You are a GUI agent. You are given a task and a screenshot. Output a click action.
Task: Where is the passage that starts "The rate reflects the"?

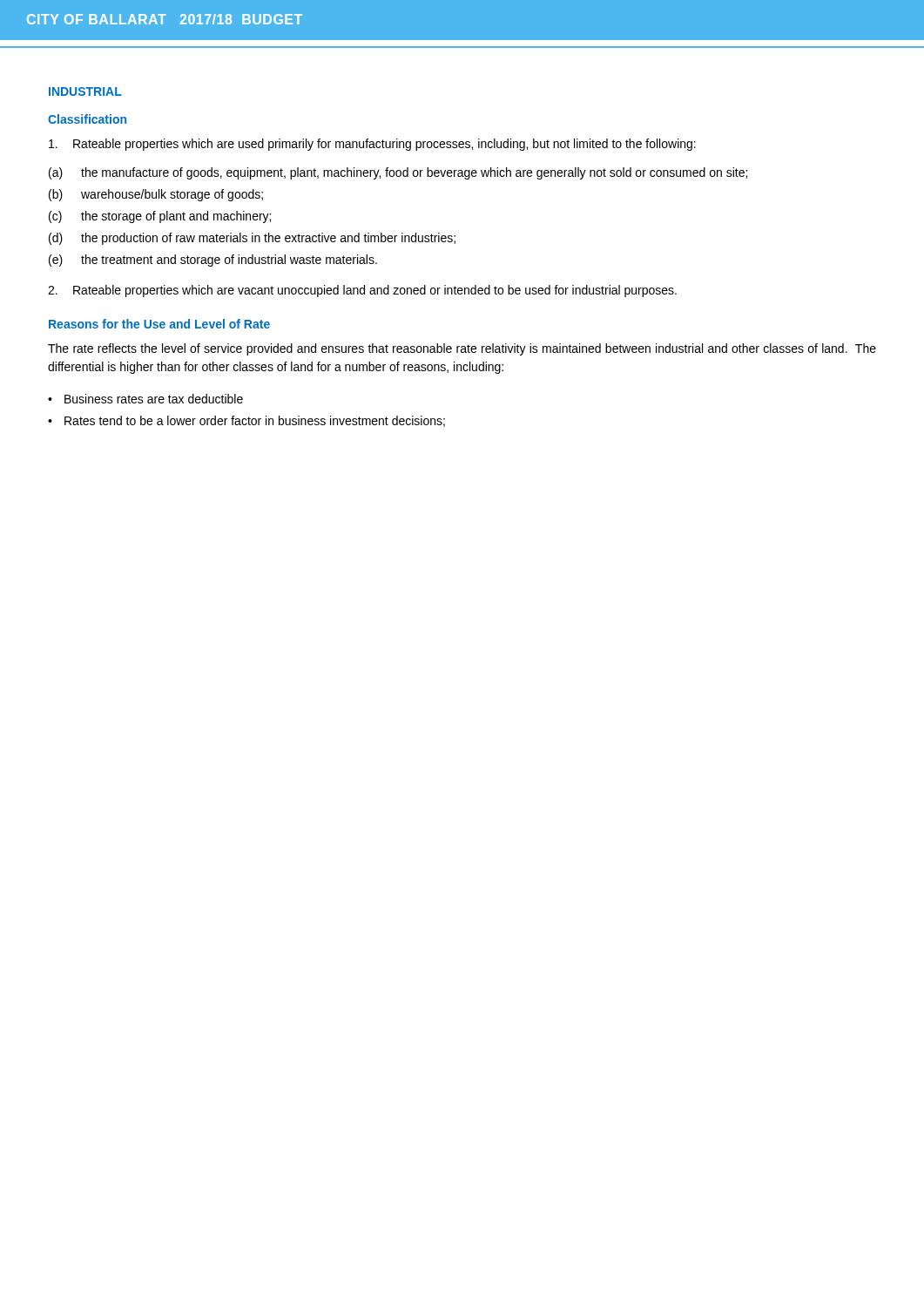click(x=462, y=358)
